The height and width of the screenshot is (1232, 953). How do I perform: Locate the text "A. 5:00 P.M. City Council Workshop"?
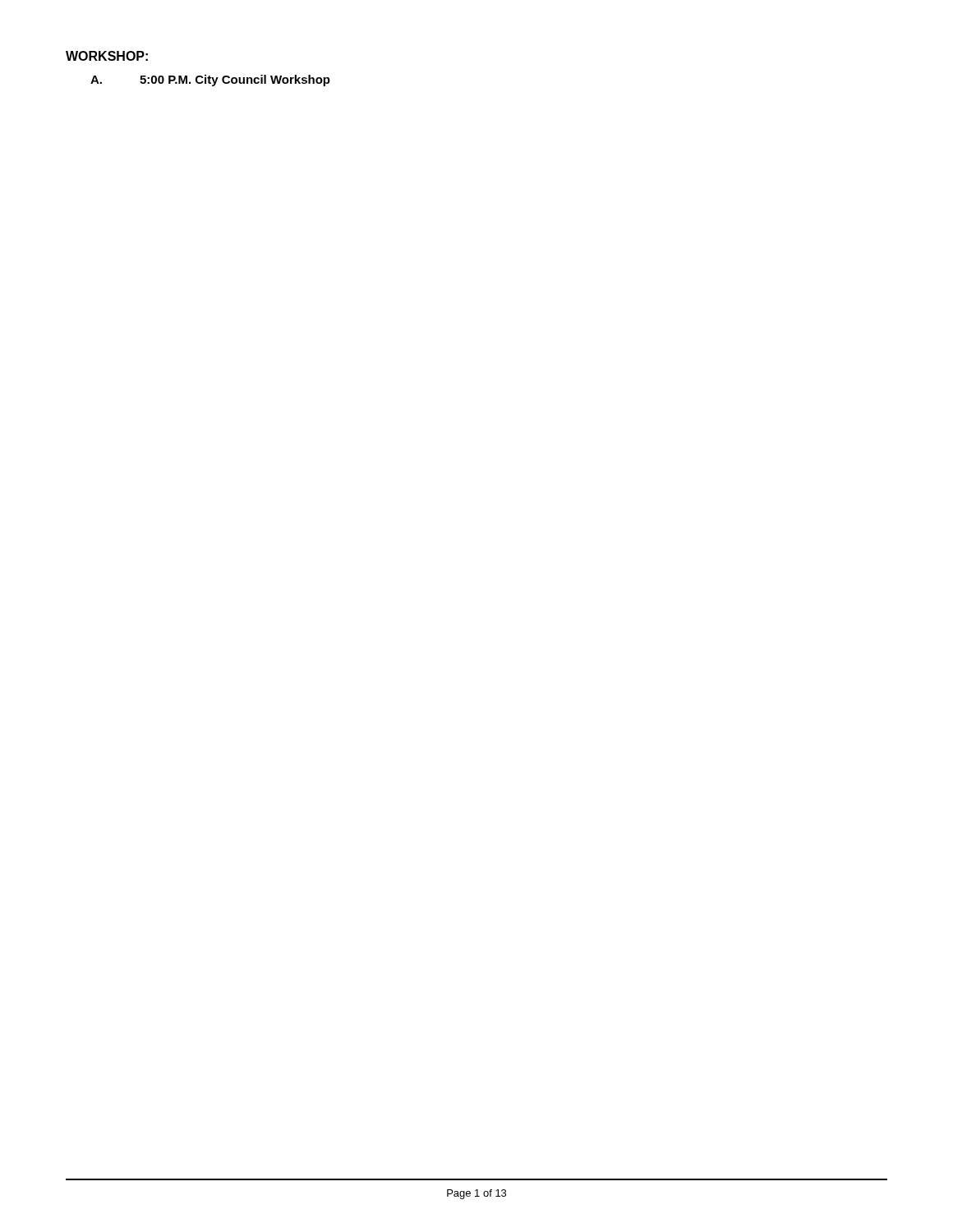pyautogui.click(x=210, y=79)
